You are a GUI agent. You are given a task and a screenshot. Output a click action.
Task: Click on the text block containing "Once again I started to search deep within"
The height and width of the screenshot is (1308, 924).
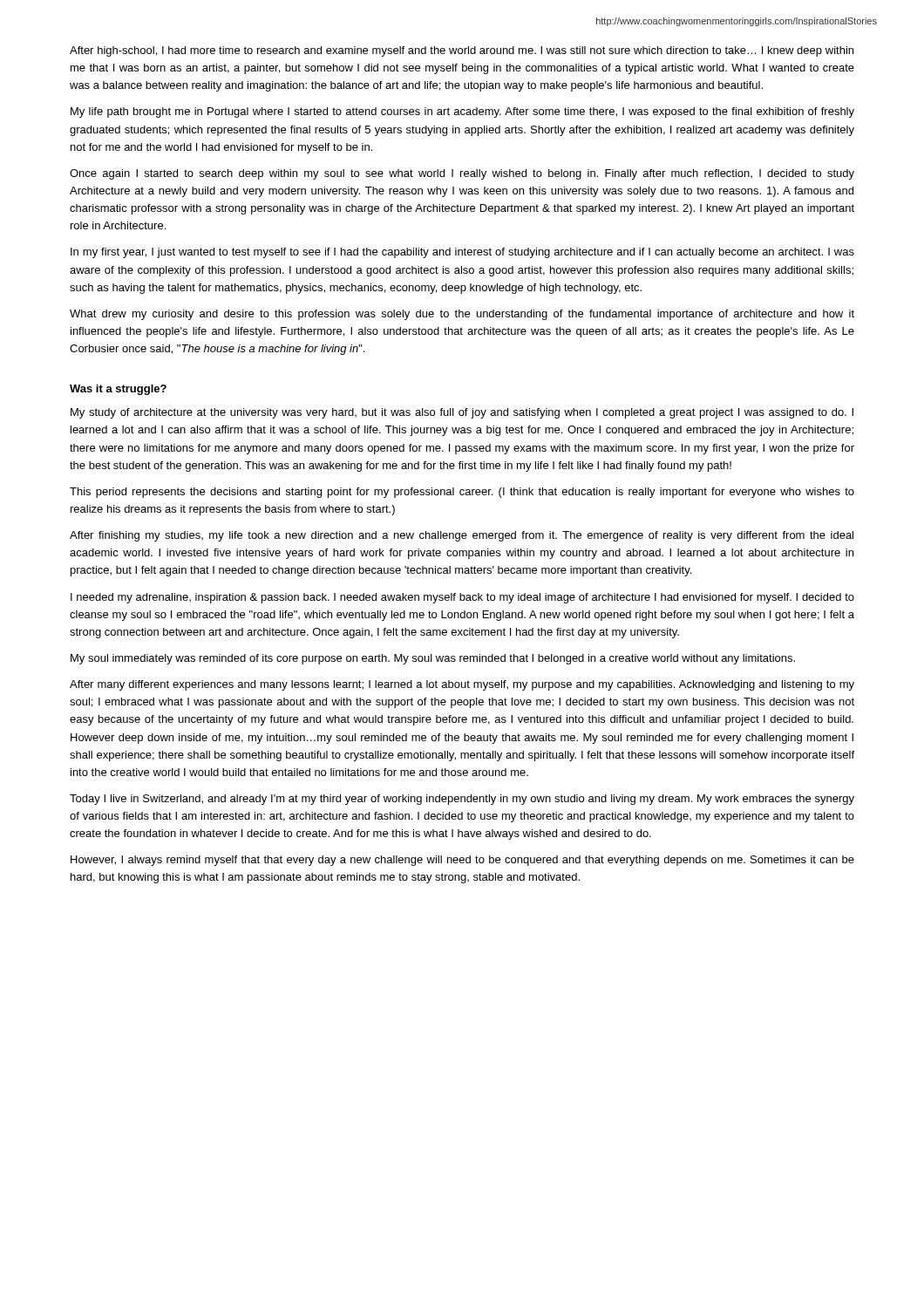pos(462,200)
